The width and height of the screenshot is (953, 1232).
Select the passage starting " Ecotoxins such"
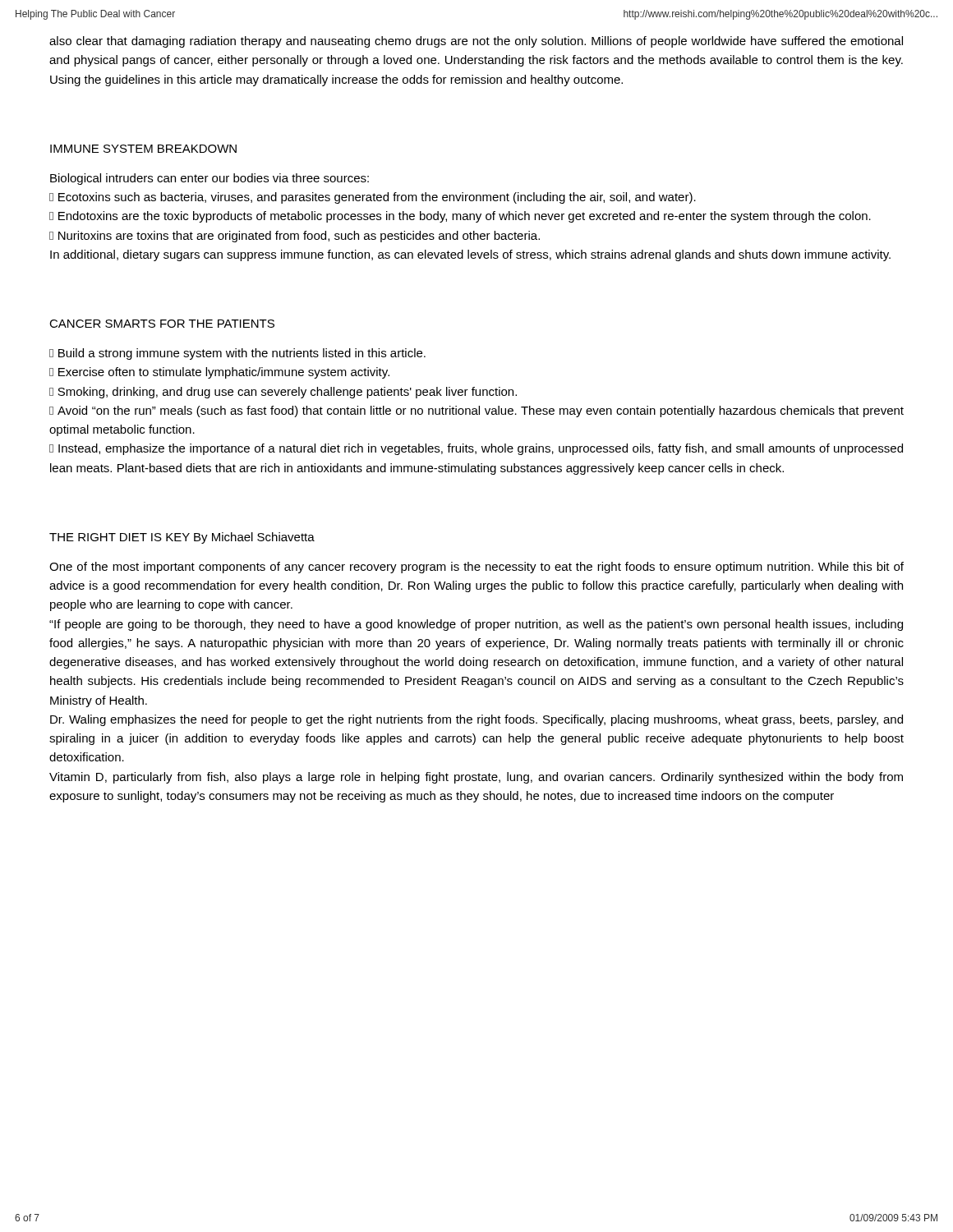pos(373,197)
